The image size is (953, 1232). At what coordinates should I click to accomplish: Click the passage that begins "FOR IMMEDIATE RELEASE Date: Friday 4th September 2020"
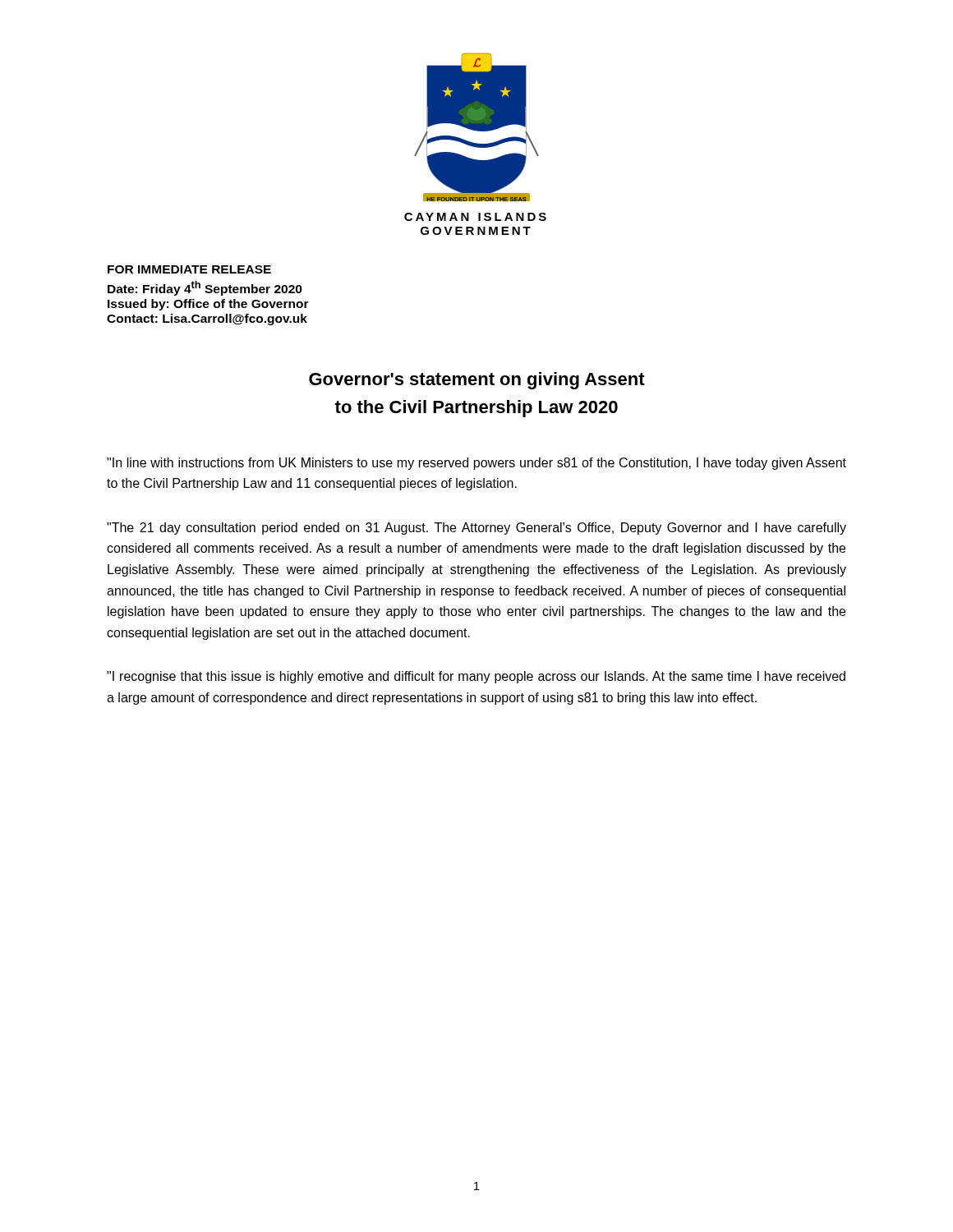tap(189, 269)
